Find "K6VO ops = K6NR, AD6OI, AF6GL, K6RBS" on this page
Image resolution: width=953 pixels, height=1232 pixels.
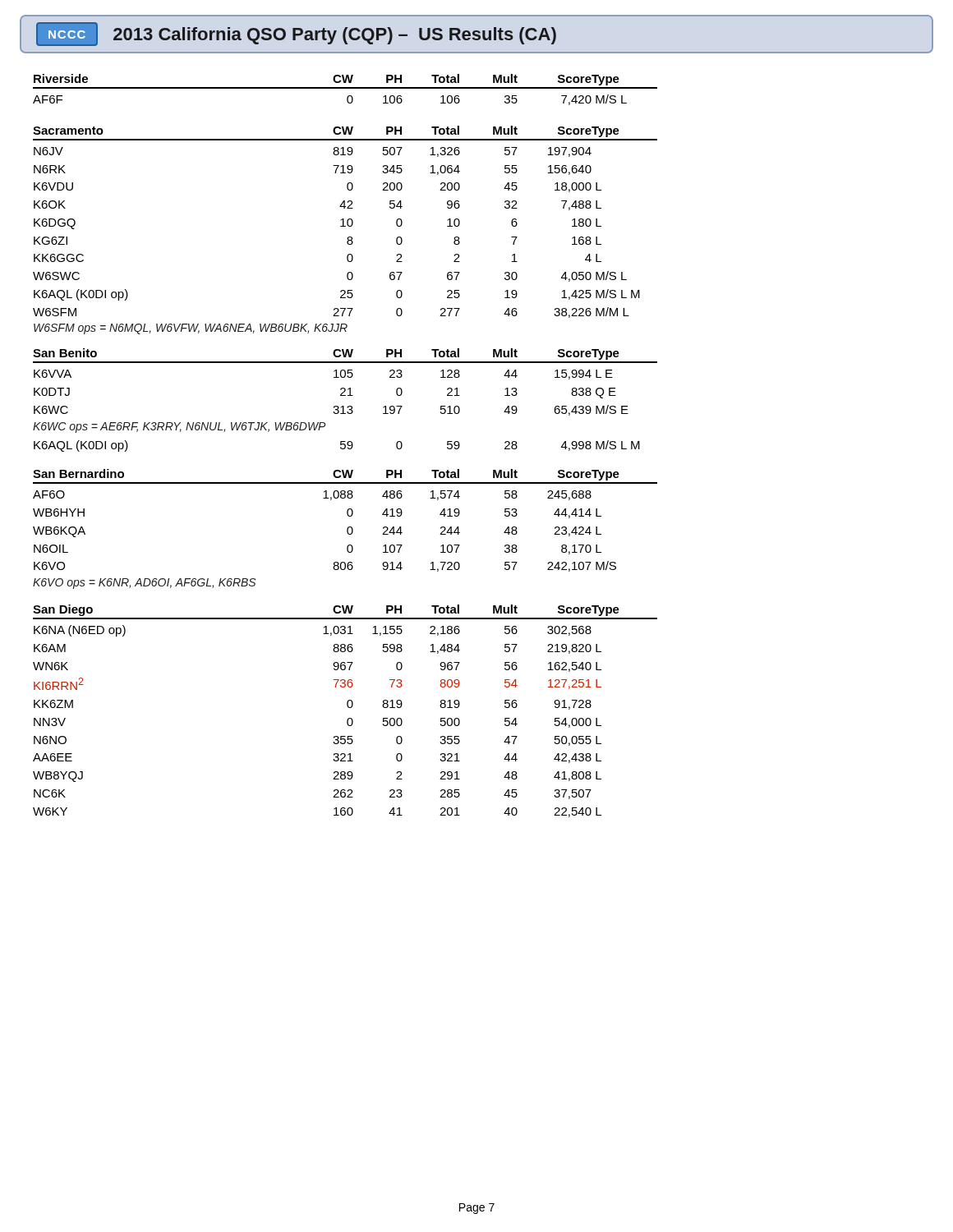[144, 582]
